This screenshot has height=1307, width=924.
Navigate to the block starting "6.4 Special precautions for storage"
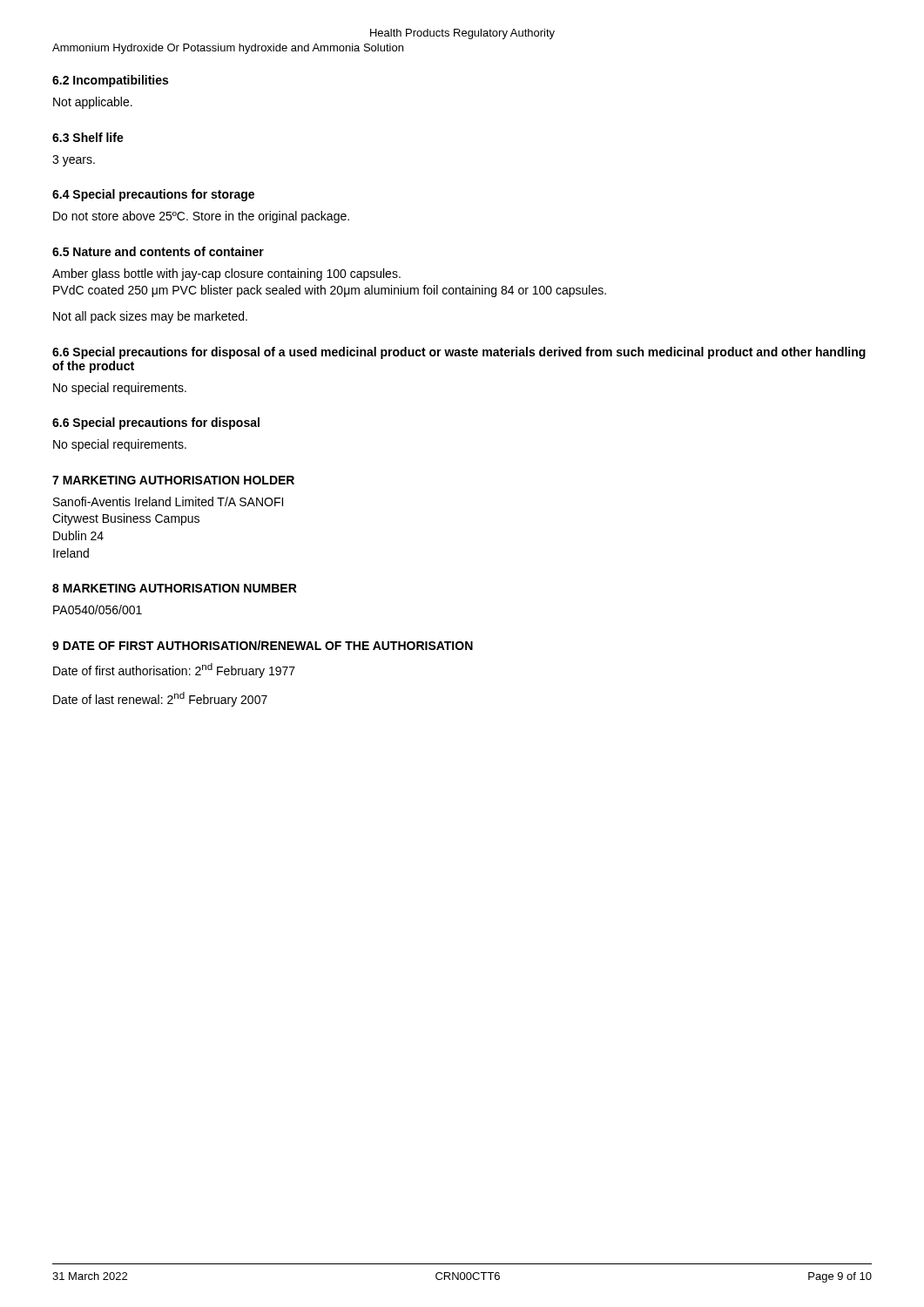coord(154,194)
